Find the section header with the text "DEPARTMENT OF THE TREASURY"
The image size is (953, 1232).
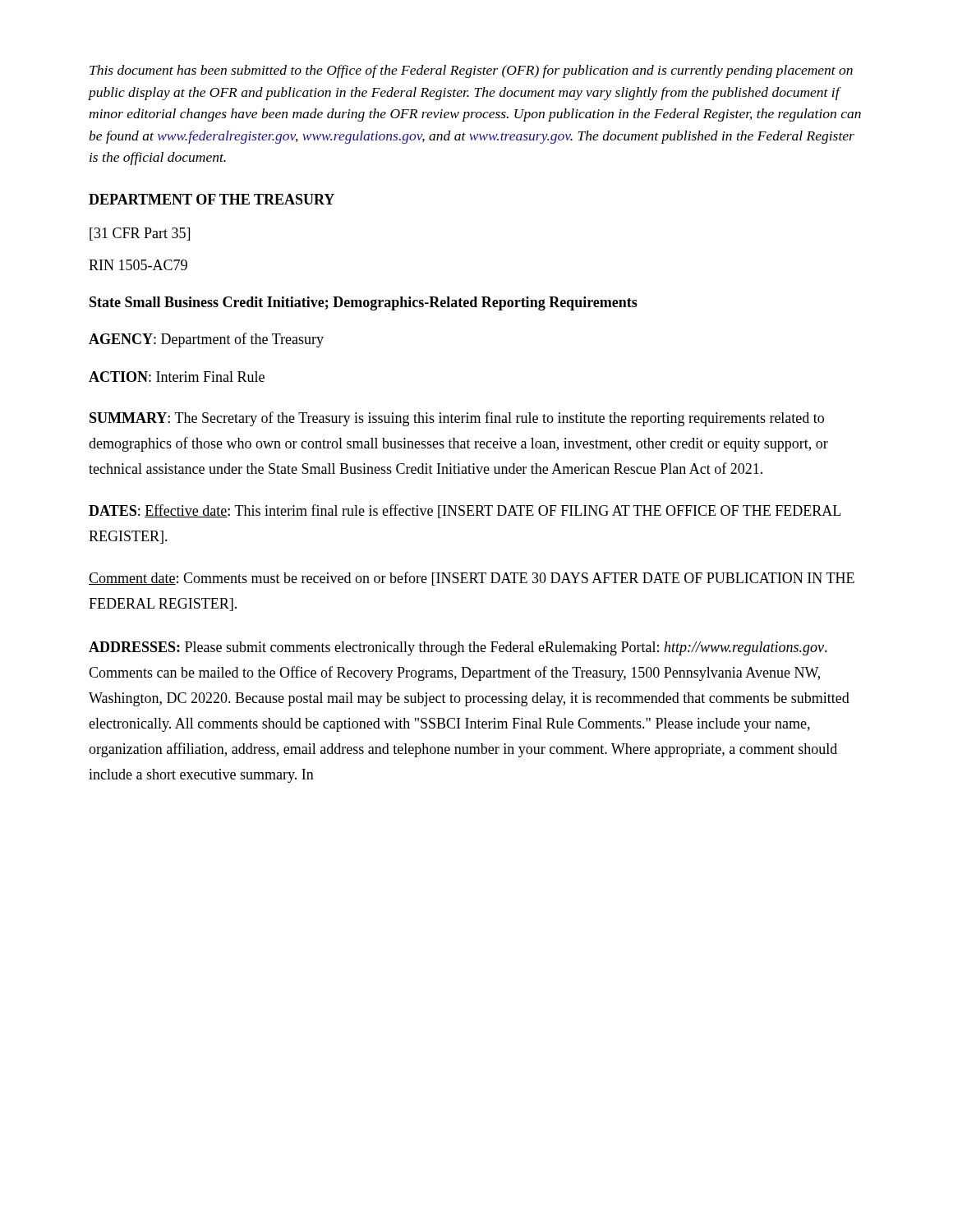pos(212,200)
